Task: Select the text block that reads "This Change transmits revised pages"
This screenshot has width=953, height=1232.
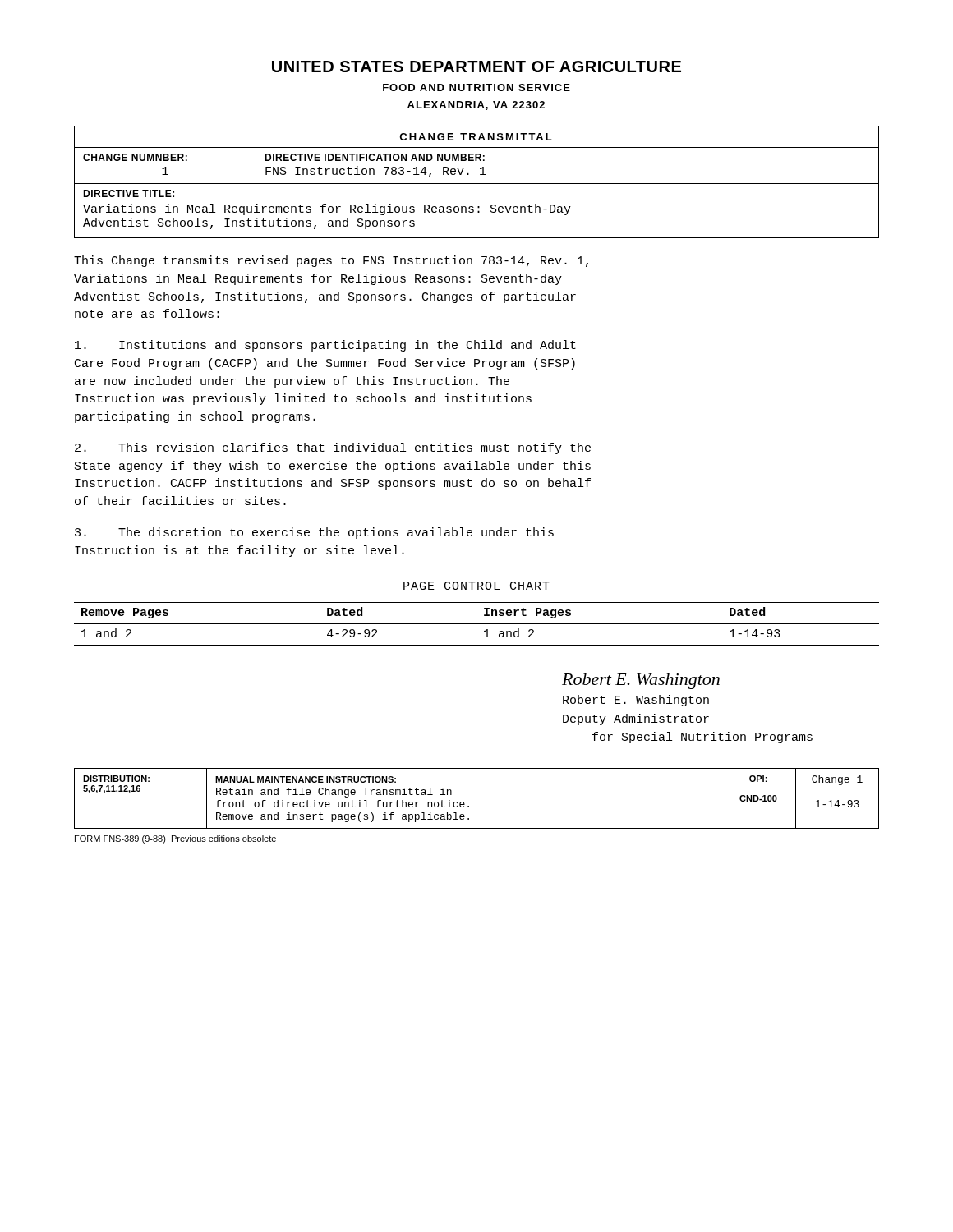Action: 333,288
